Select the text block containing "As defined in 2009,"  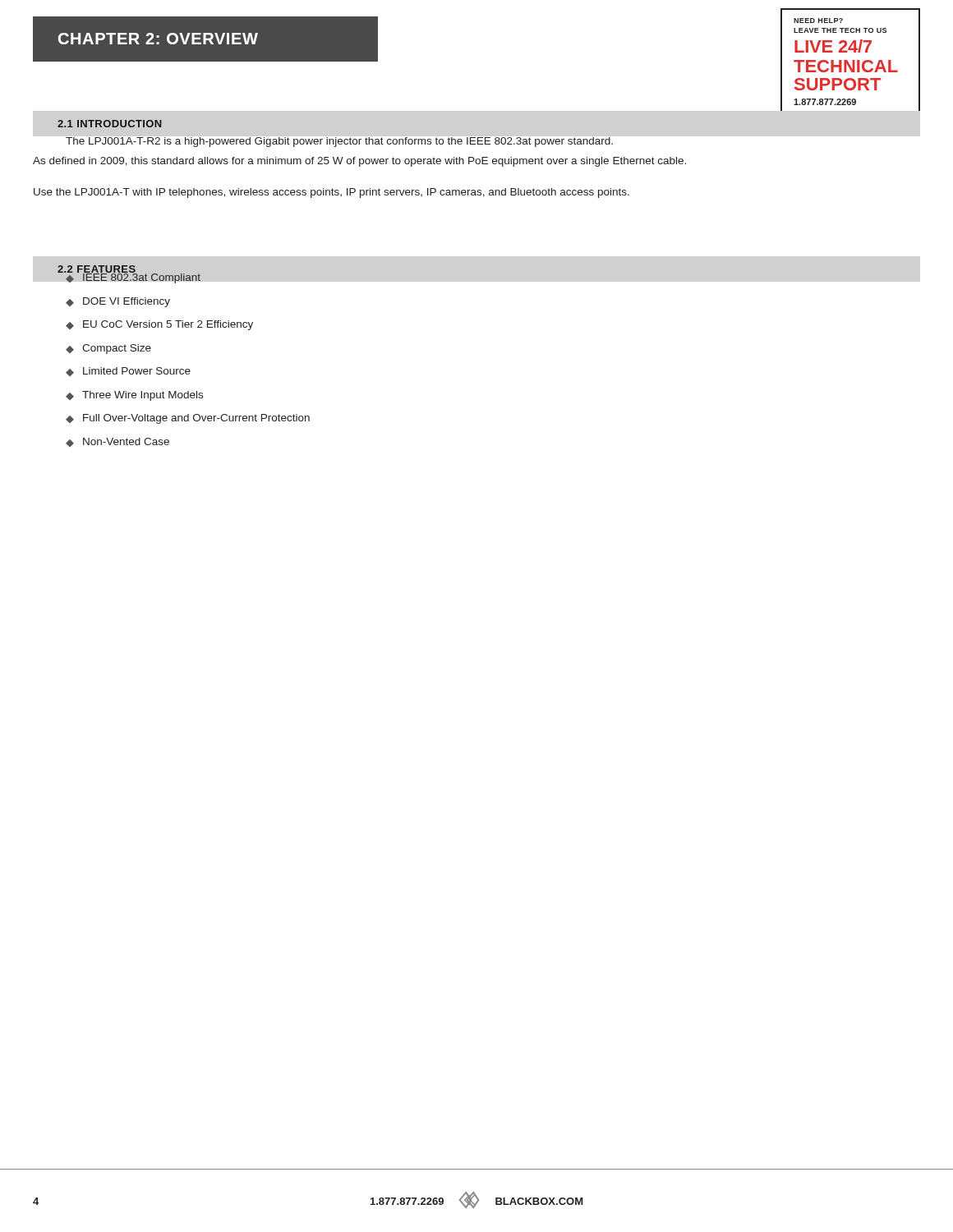360,161
